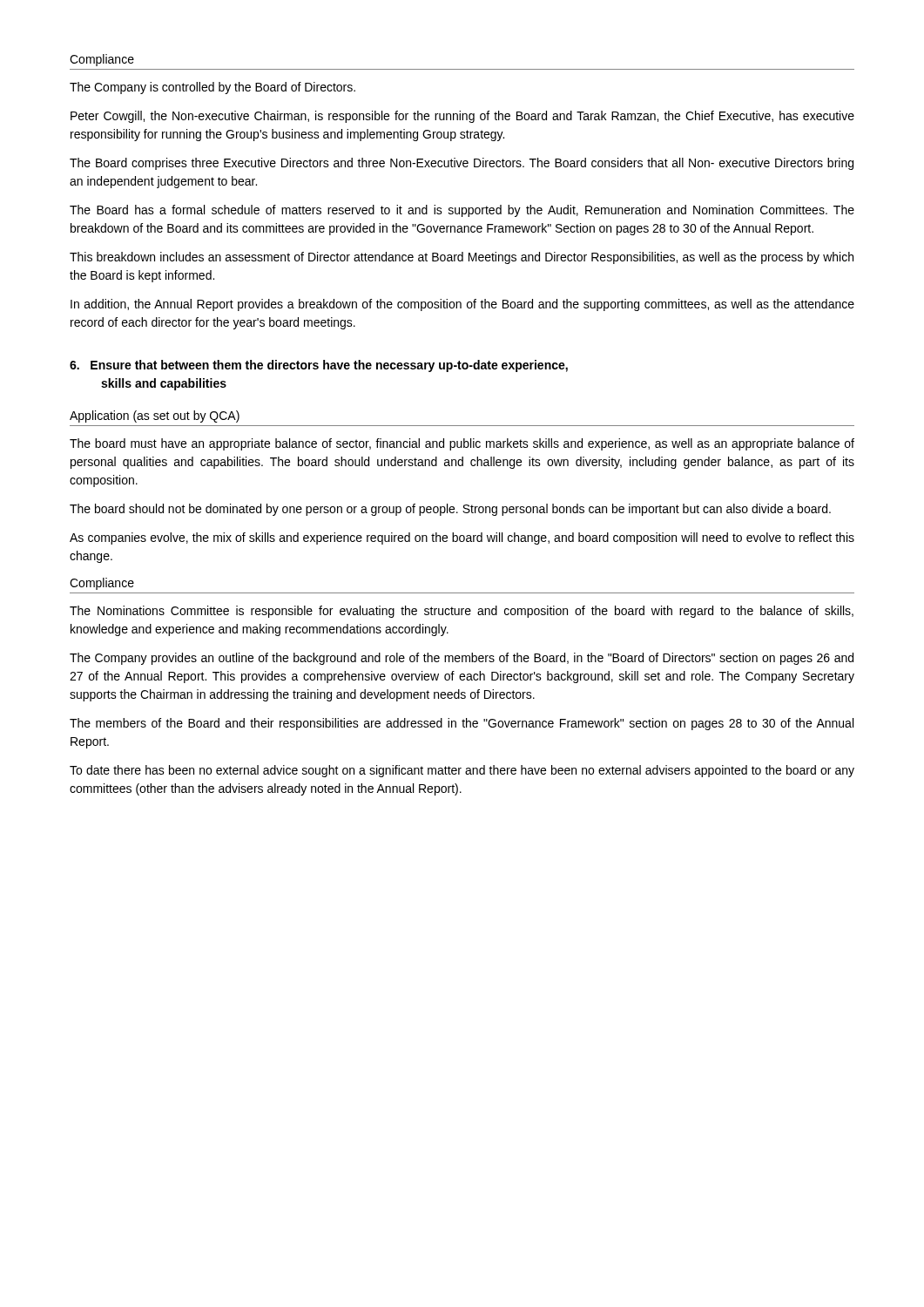
Task: Select the element starting "The Board has a formal schedule of"
Action: coord(462,219)
